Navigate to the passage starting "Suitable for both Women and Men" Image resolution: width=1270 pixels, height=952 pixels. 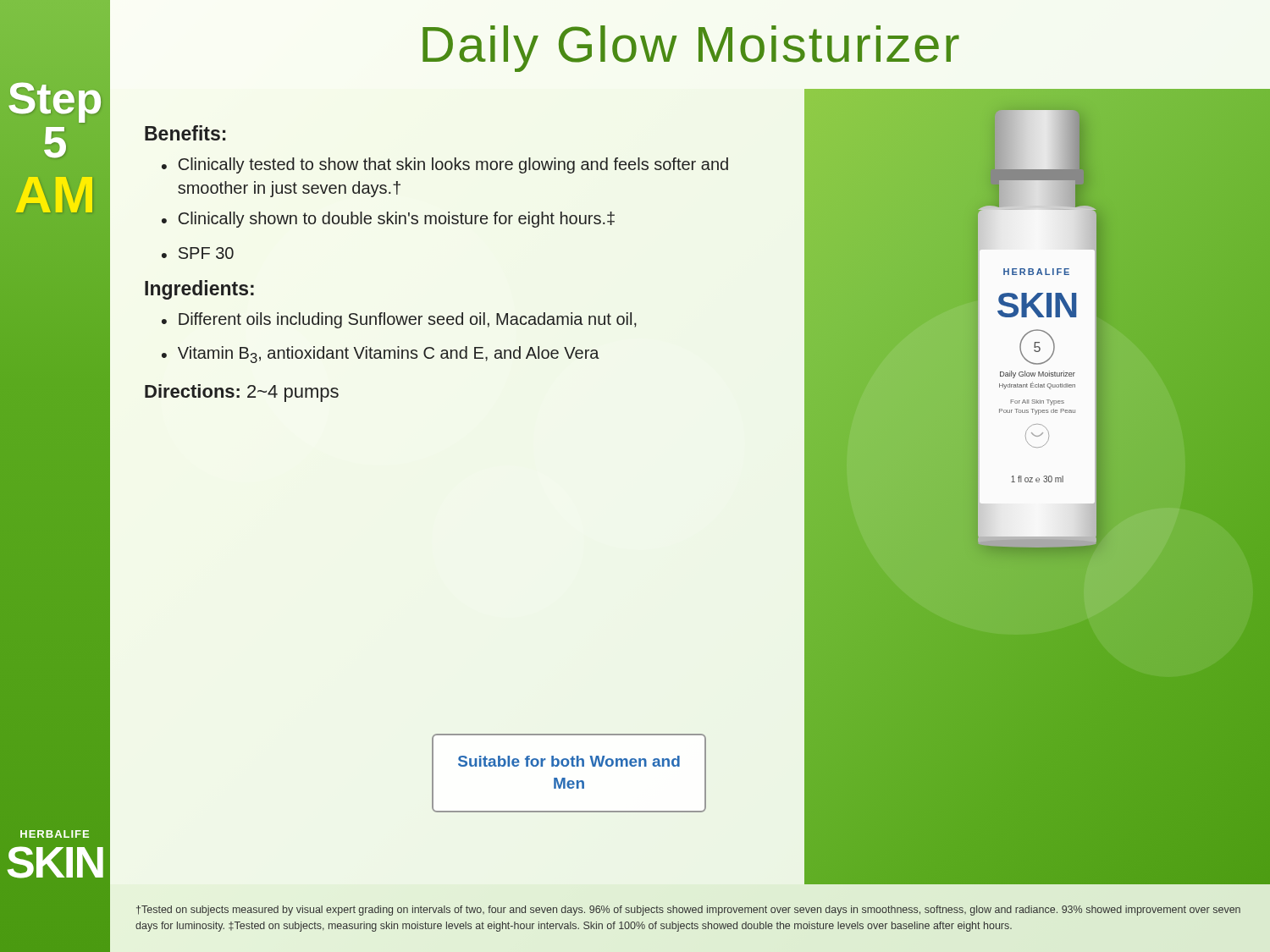tap(569, 772)
